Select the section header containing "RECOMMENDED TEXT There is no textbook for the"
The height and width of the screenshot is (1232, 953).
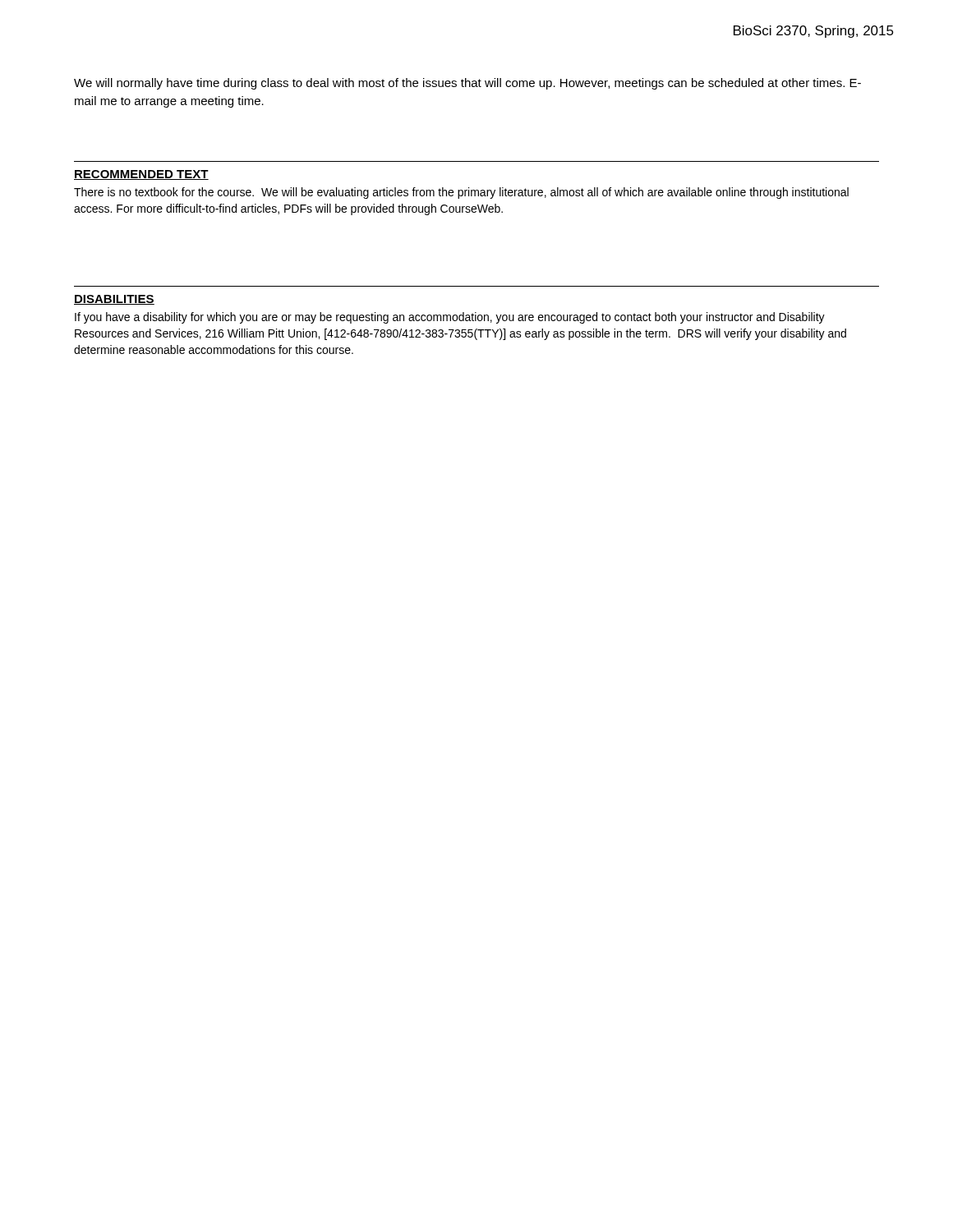[x=476, y=189]
